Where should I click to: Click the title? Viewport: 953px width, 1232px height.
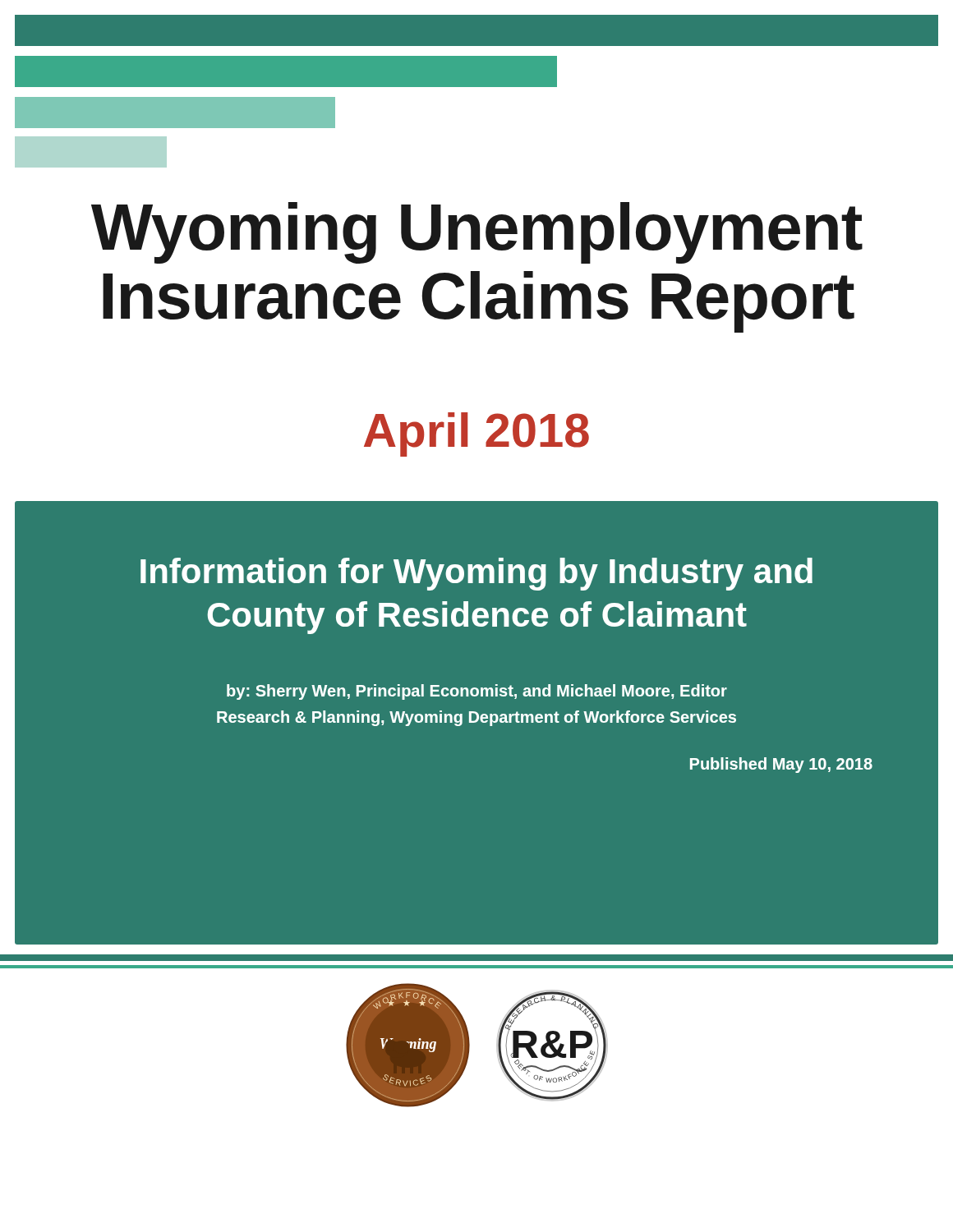(476, 262)
